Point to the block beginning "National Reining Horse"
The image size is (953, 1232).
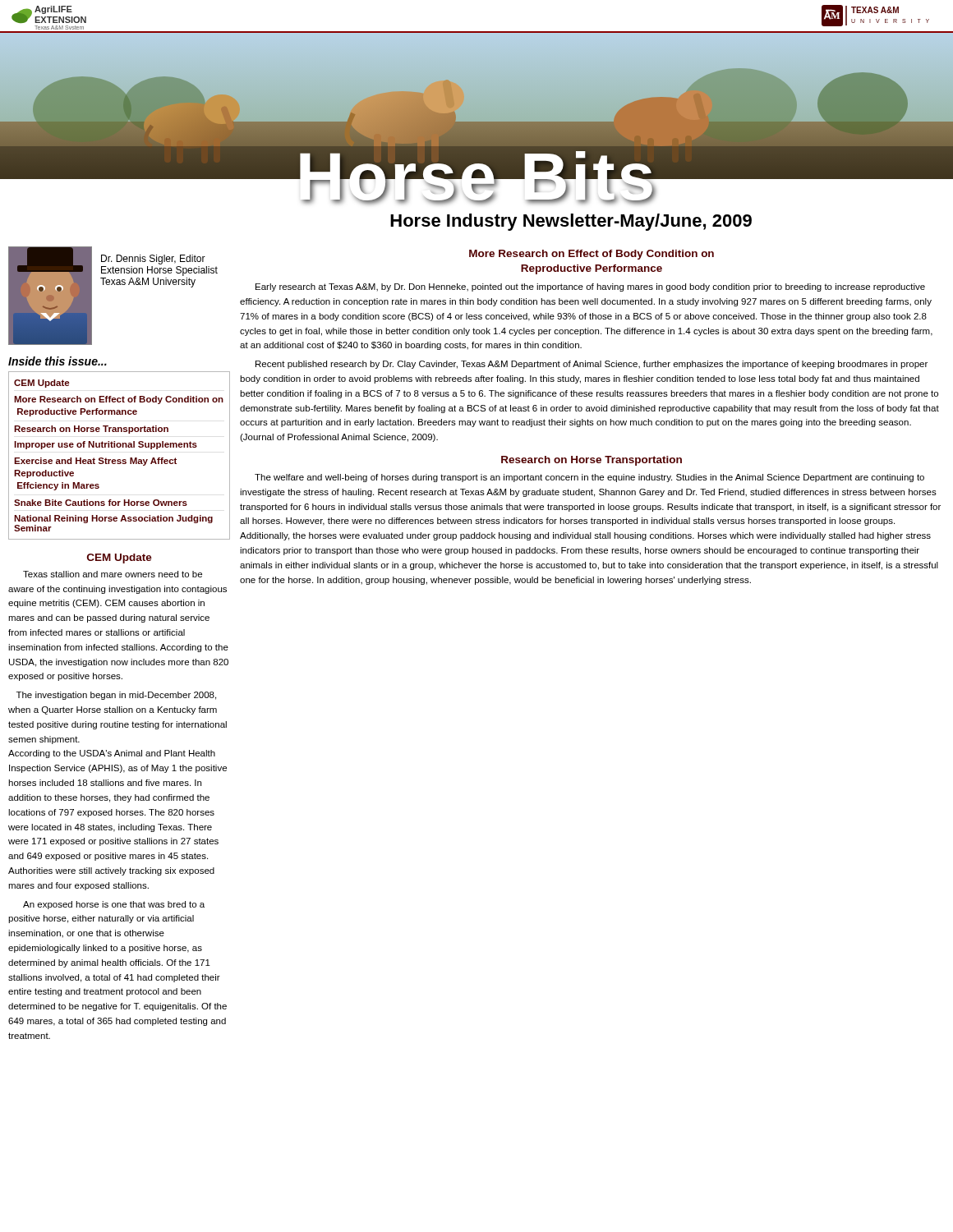coord(114,523)
